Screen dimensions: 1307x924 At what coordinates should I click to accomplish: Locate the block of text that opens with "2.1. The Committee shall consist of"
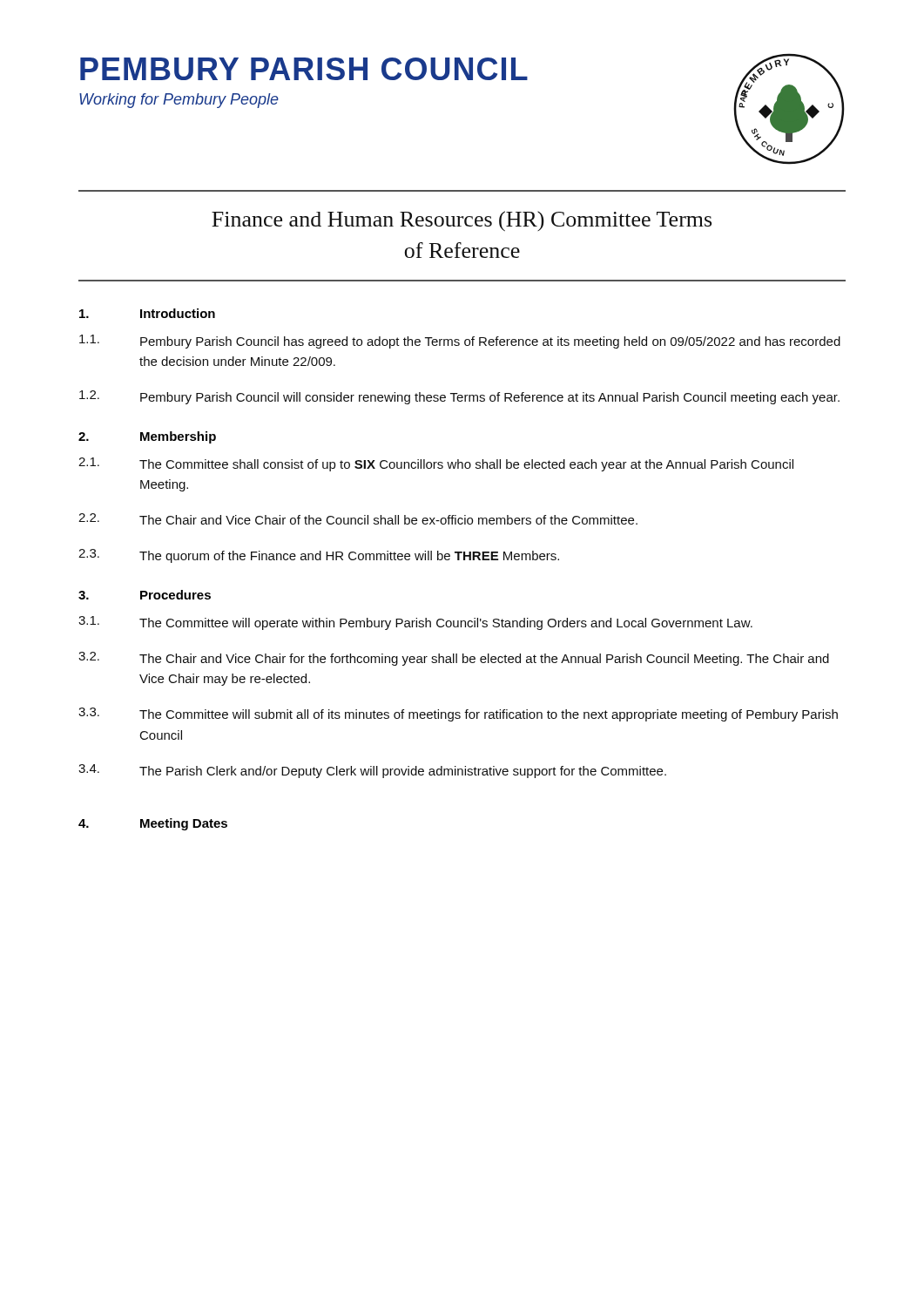pos(462,474)
